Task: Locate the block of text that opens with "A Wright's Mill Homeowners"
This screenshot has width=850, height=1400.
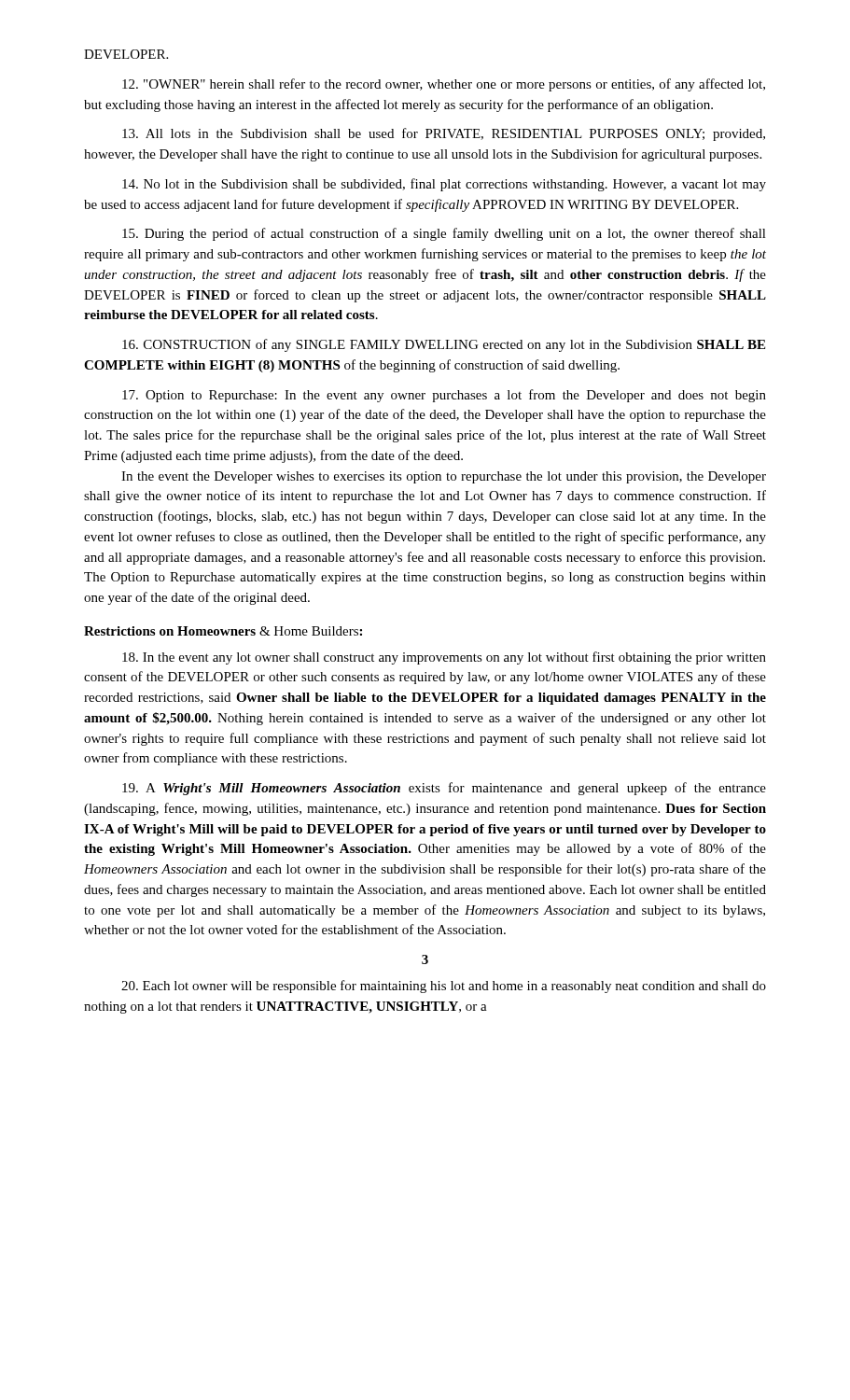Action: click(425, 860)
